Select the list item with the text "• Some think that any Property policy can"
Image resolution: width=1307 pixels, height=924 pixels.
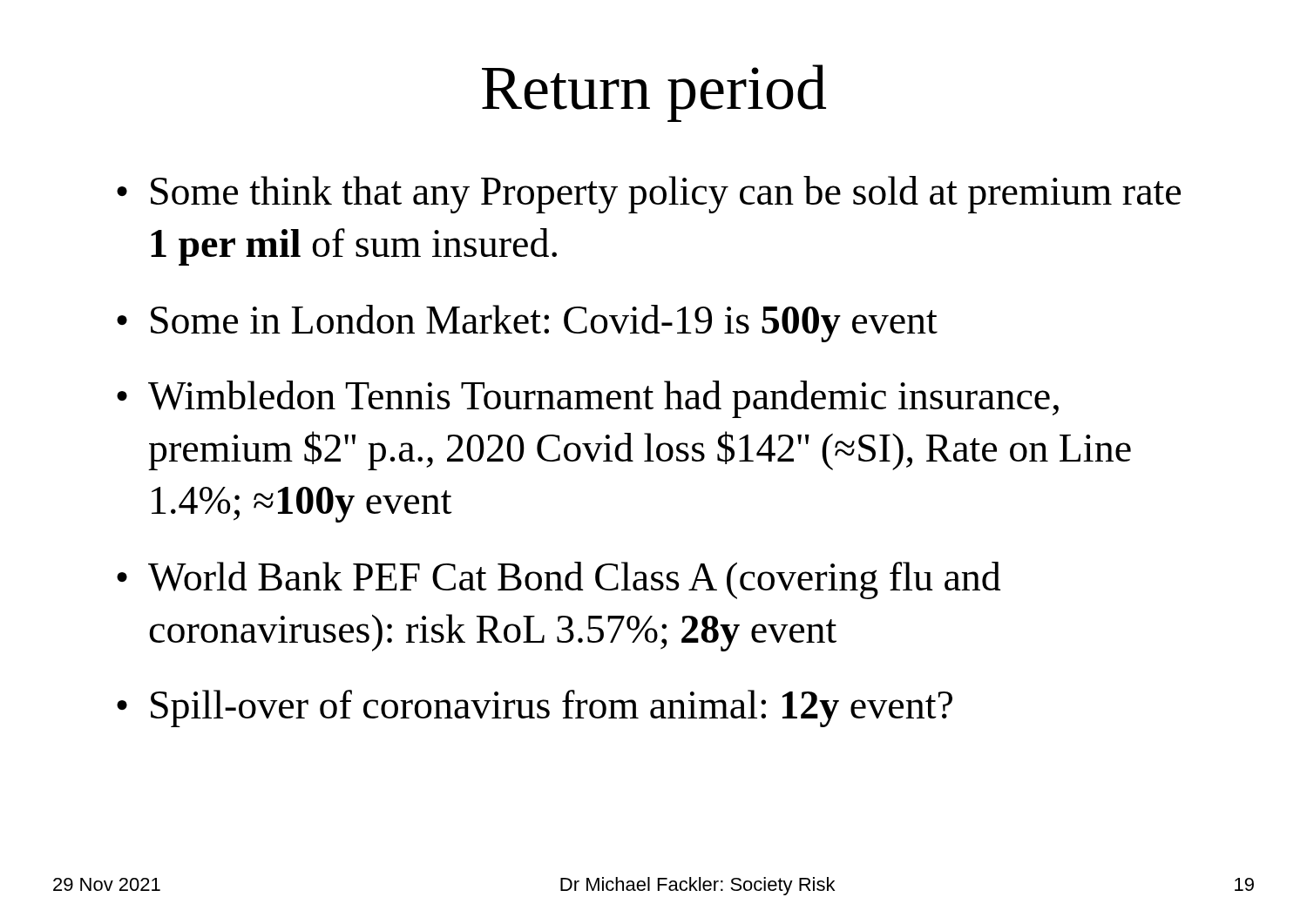pyautogui.click(x=654, y=218)
